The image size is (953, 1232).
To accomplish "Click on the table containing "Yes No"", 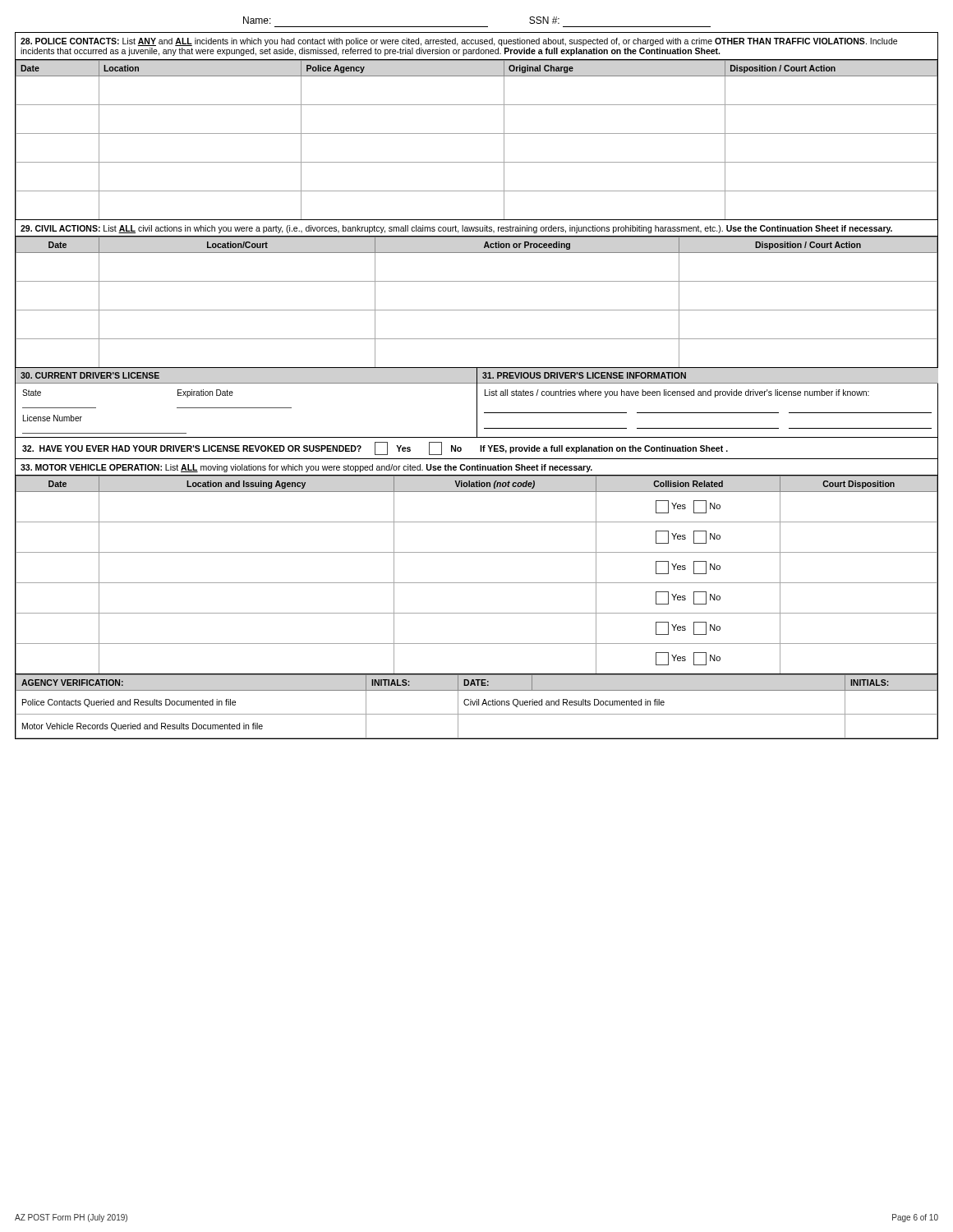I will 476,574.
